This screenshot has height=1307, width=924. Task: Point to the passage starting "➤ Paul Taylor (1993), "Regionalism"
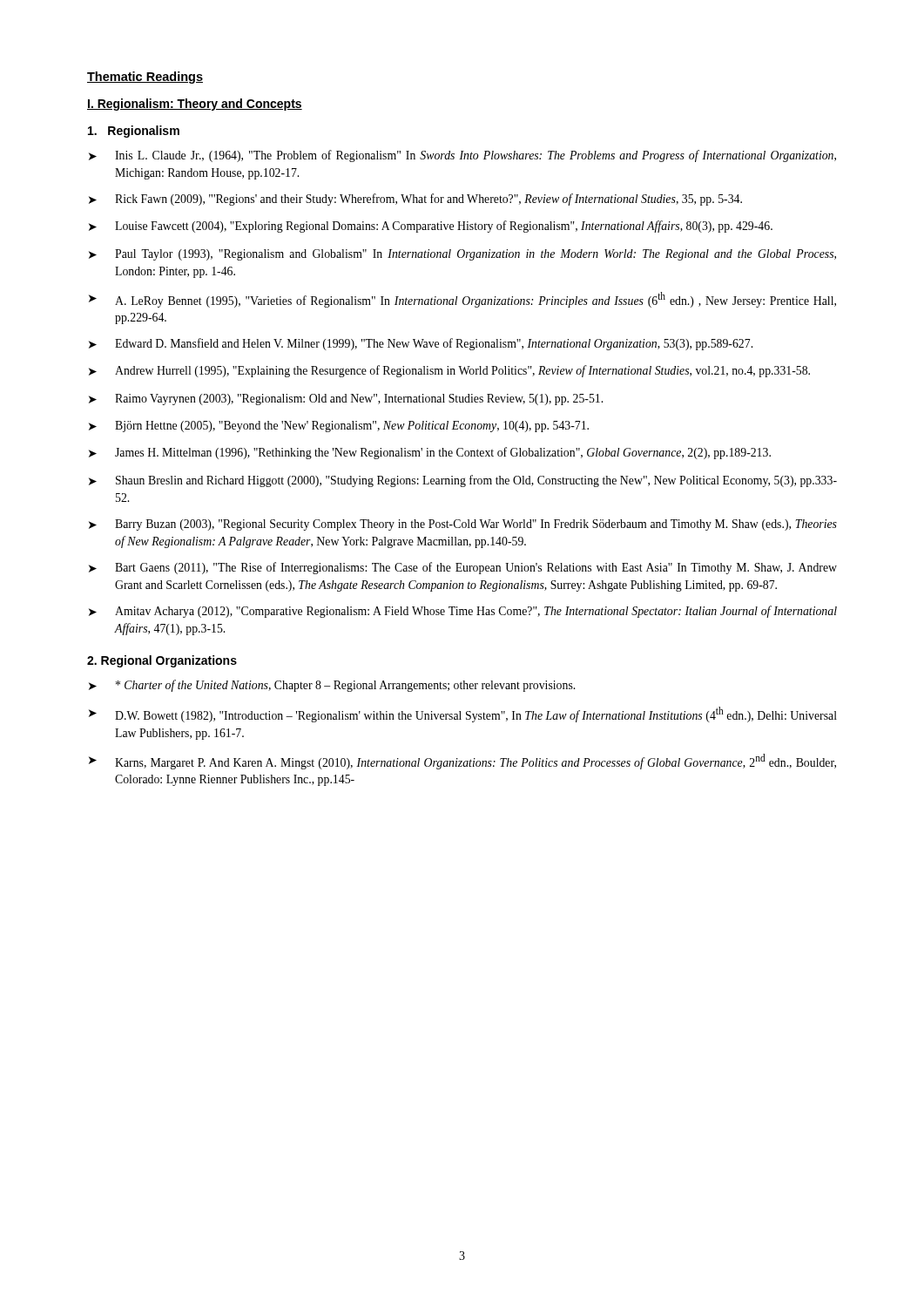[462, 263]
